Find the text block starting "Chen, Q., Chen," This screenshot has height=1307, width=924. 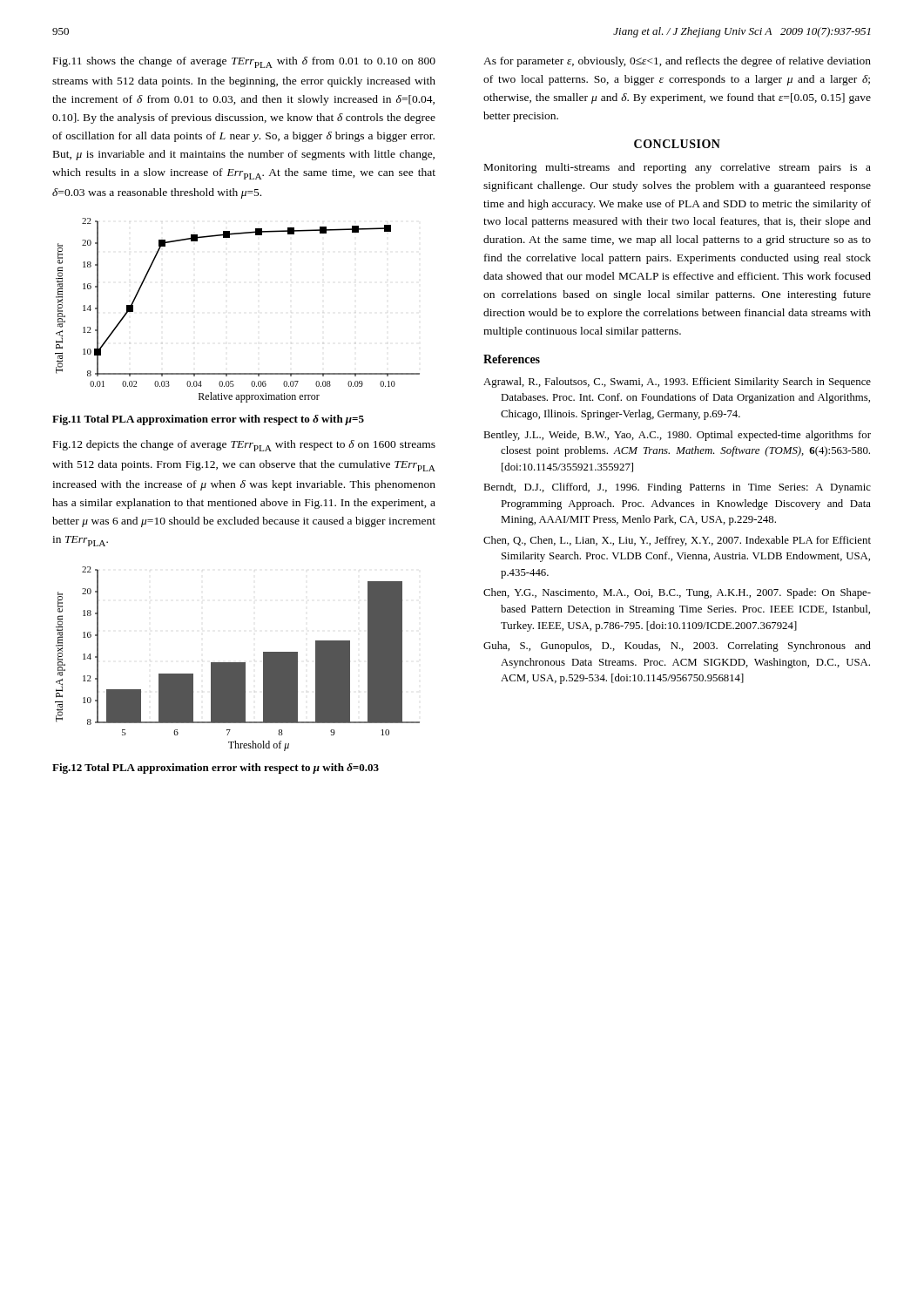click(x=677, y=556)
